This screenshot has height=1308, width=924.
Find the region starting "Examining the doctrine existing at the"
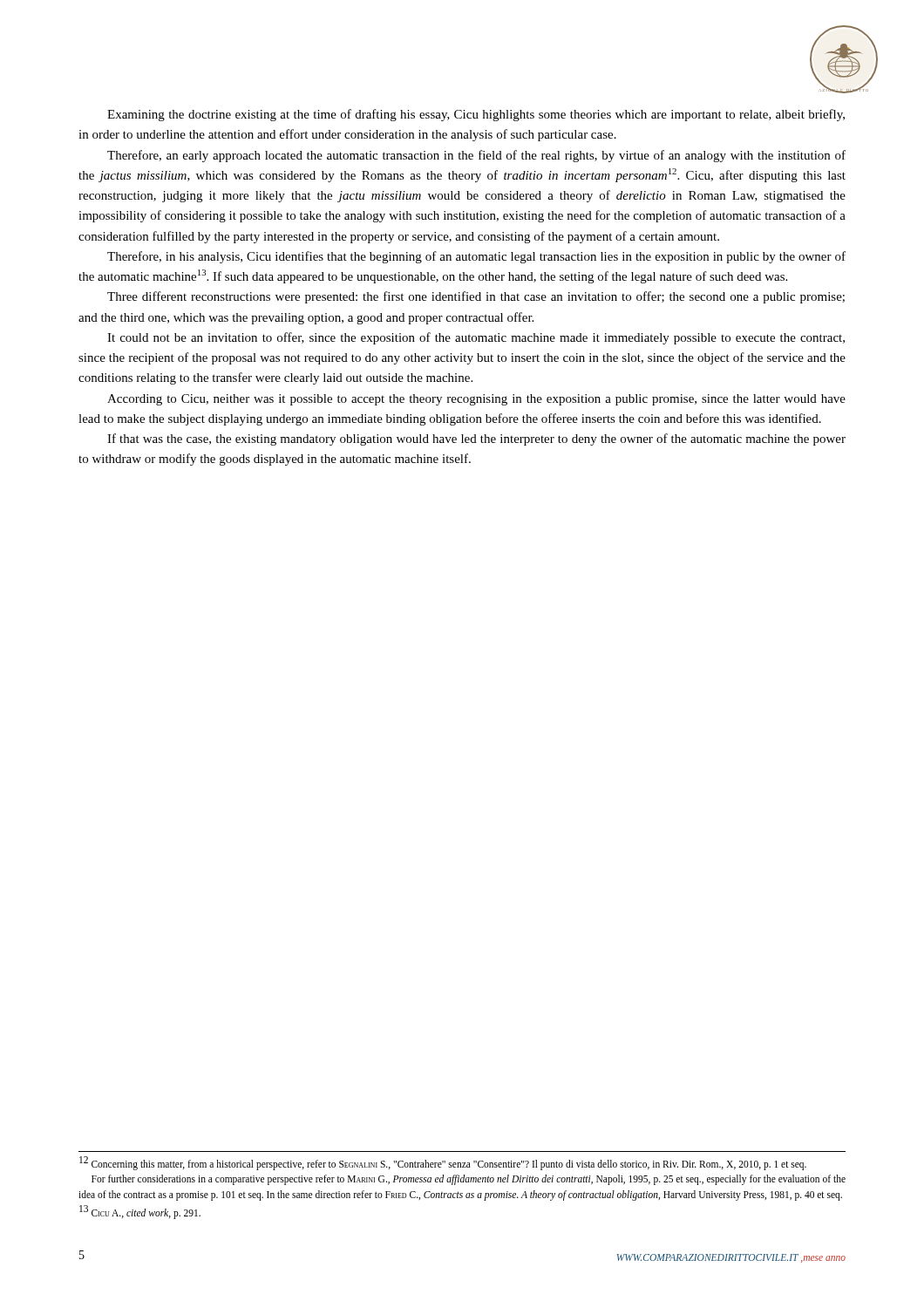pyautogui.click(x=462, y=125)
